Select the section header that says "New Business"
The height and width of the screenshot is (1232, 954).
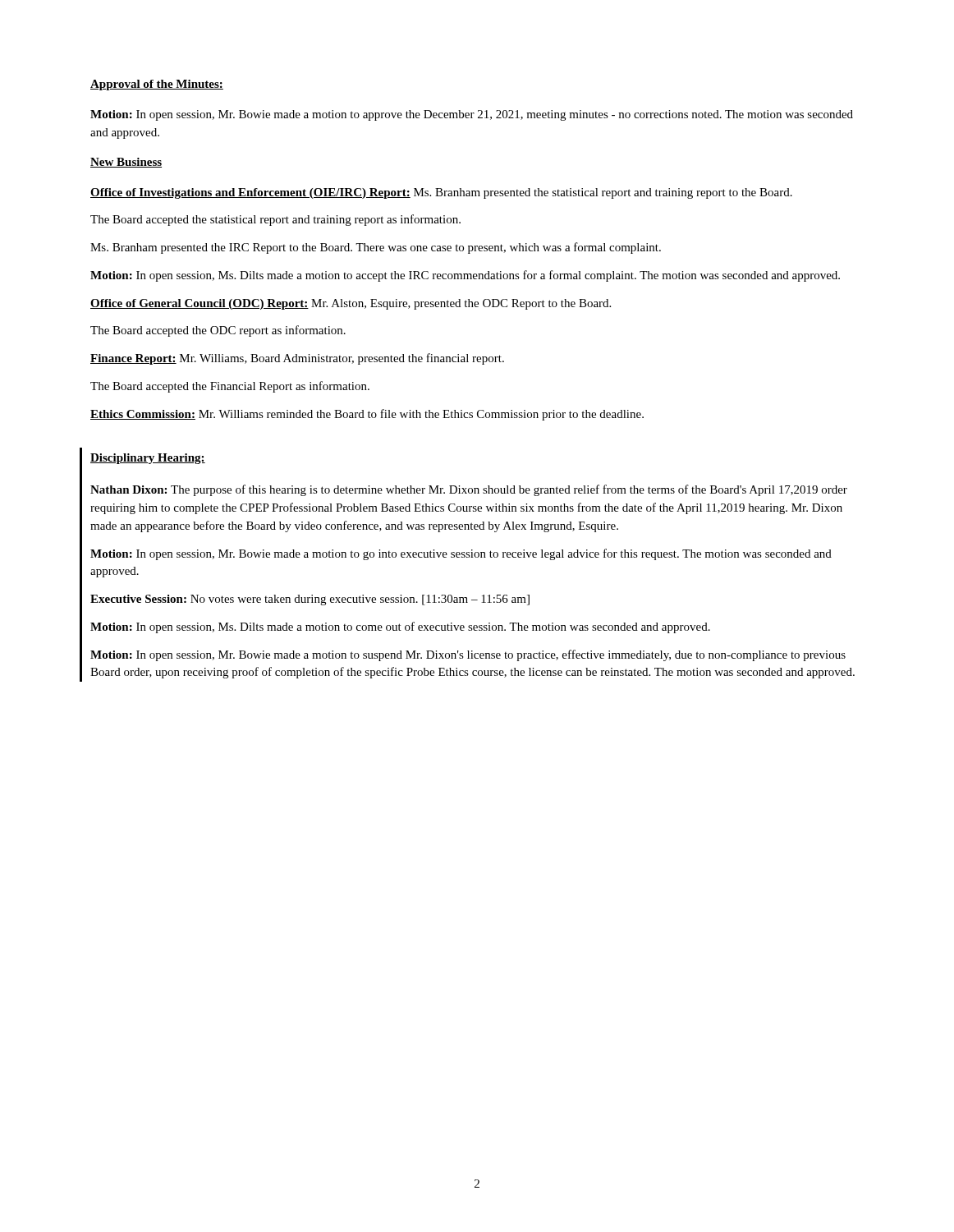[x=126, y=162]
